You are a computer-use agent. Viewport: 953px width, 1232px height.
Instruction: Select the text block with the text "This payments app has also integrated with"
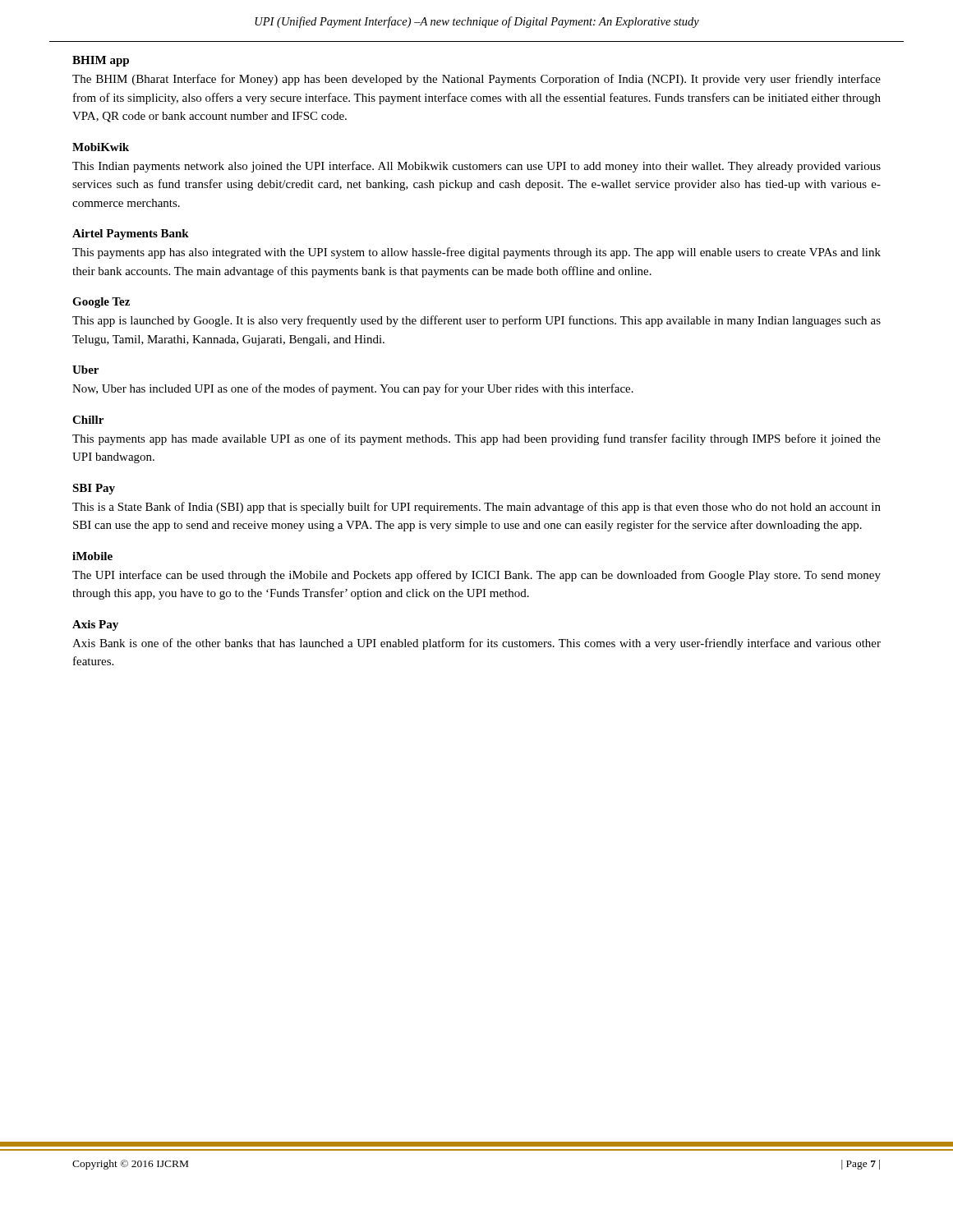point(476,261)
